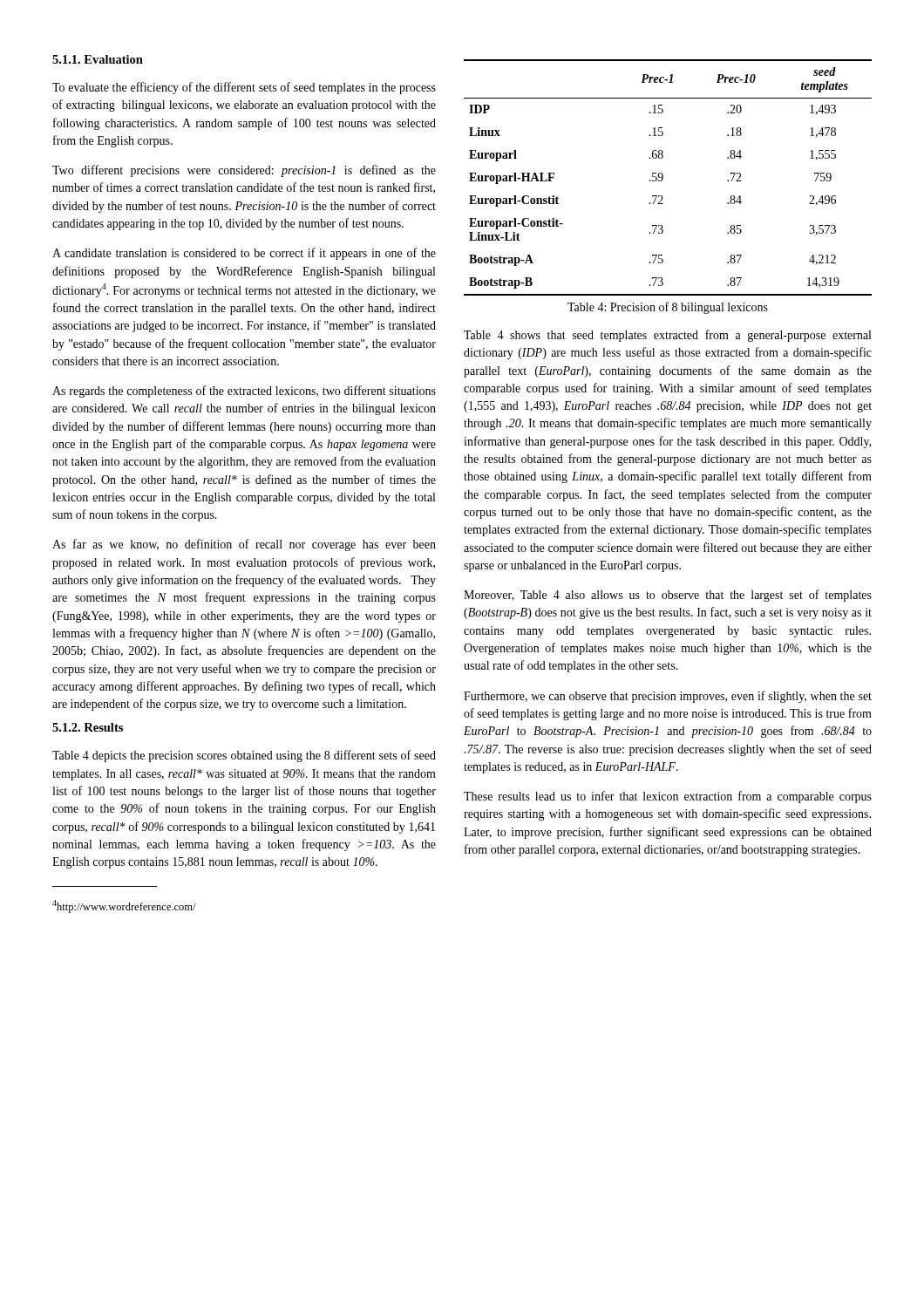Click on the element starting "To evaluate the efficiency of the different"
The width and height of the screenshot is (924, 1308).
coord(244,115)
